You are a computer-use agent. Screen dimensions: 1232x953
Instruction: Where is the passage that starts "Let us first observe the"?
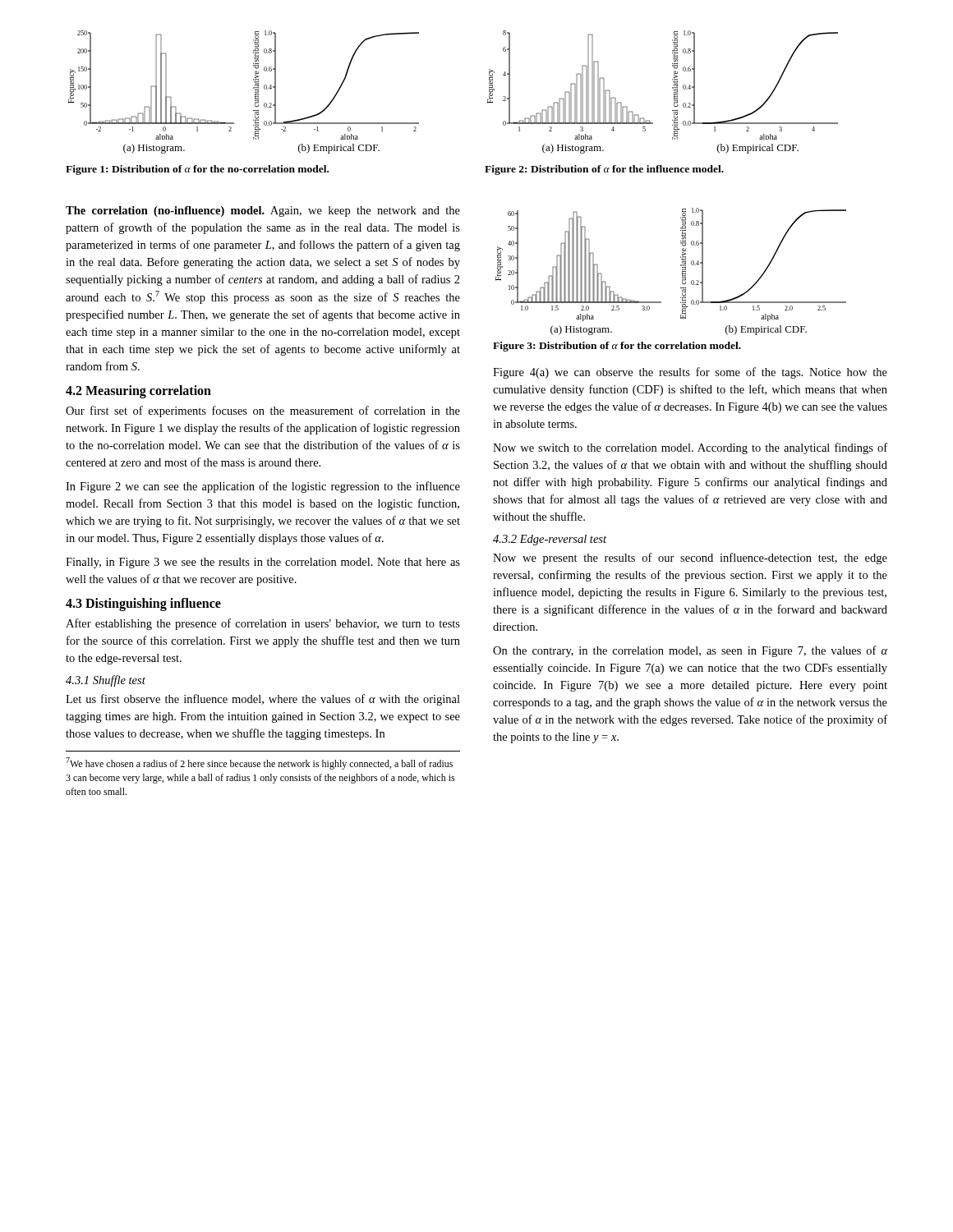point(263,717)
